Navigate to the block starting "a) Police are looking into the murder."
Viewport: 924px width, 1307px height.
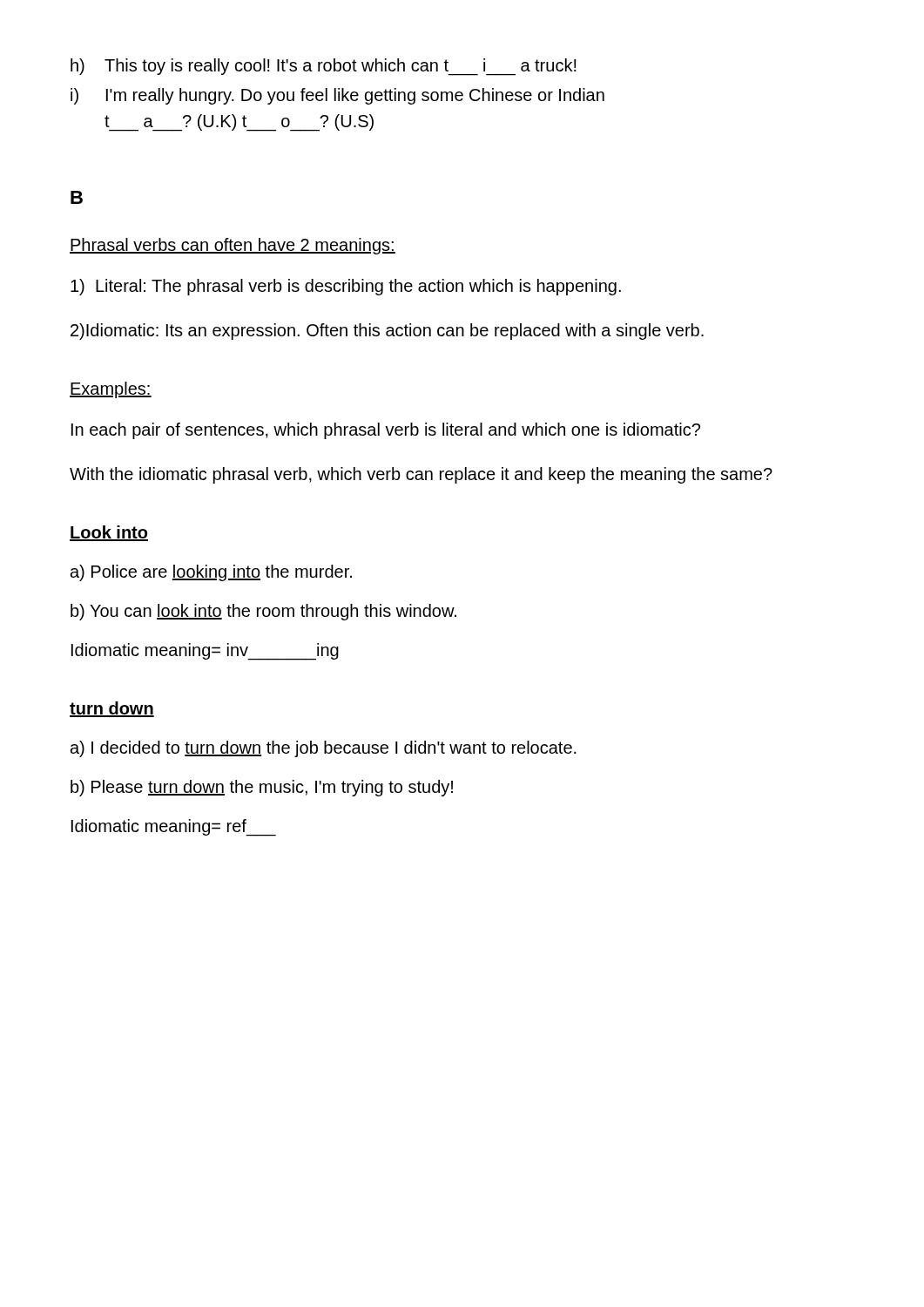pyautogui.click(x=212, y=572)
